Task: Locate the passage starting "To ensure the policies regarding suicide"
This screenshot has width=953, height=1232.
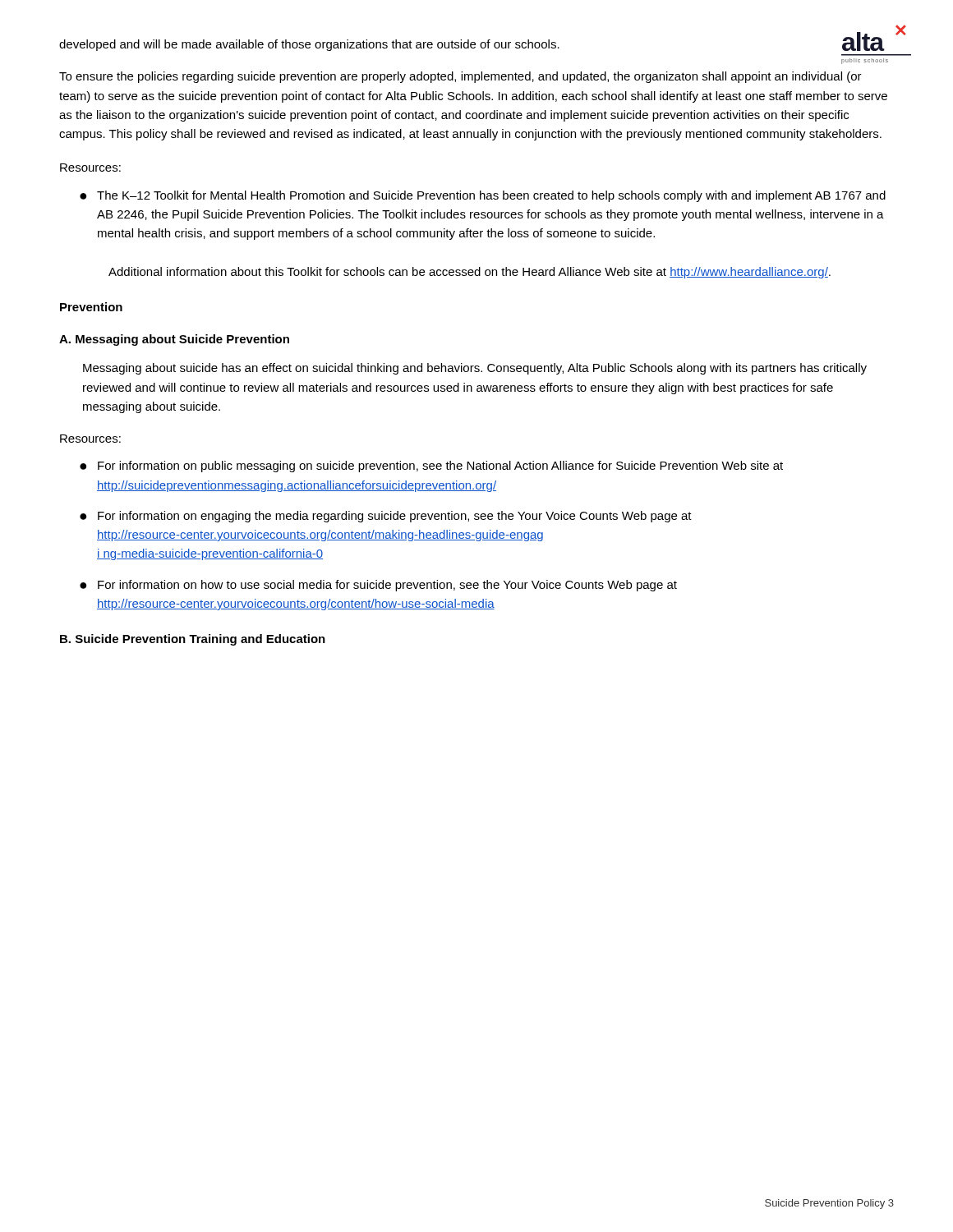Action: tap(473, 105)
